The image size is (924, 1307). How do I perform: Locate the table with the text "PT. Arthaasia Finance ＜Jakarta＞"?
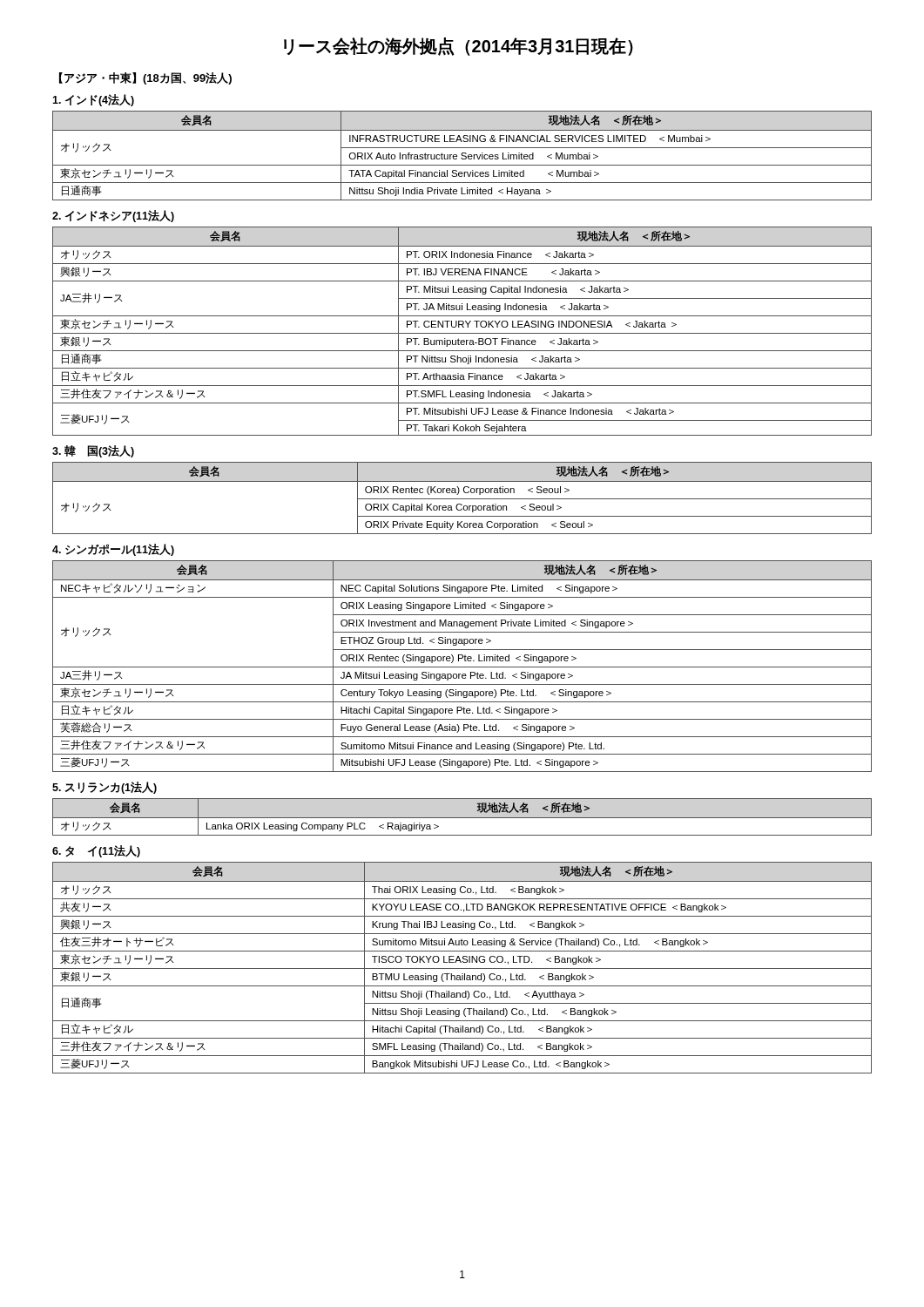pyautogui.click(x=462, y=331)
